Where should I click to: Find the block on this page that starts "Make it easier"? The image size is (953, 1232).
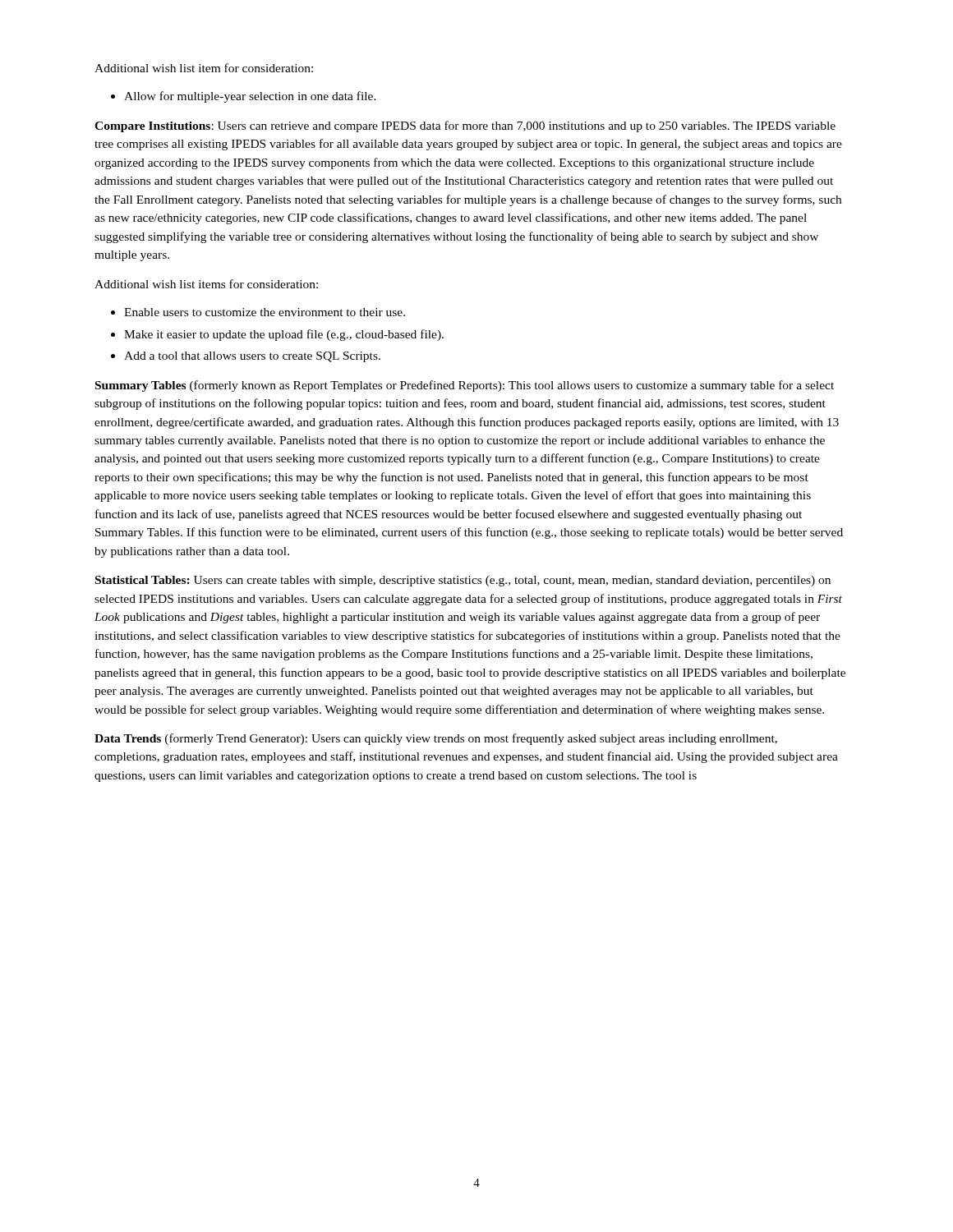284,334
